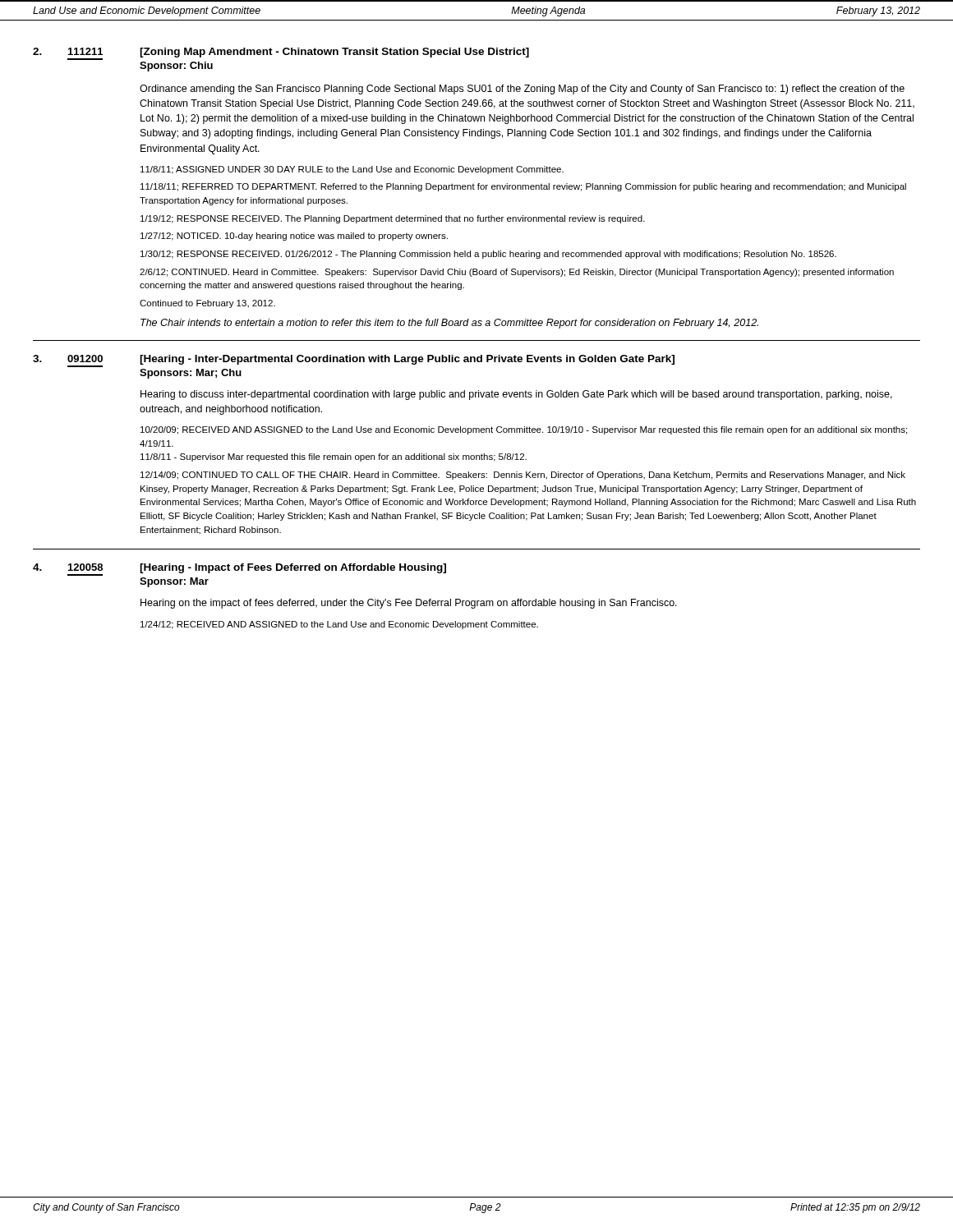Click on the text block with the text "The Chair intends to entertain"
The width and height of the screenshot is (953, 1232).
pyautogui.click(x=450, y=322)
